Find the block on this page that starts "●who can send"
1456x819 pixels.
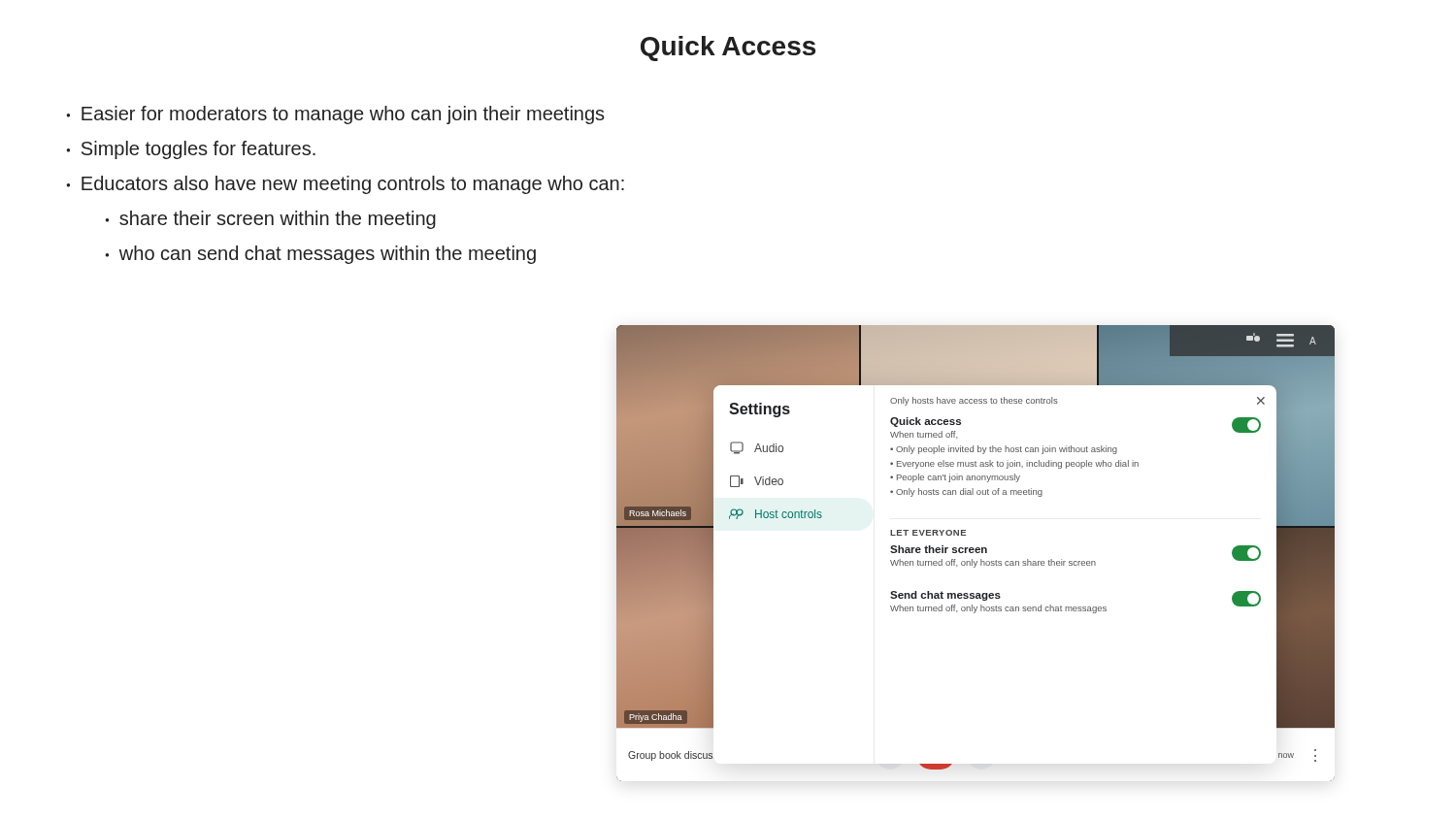[321, 253]
